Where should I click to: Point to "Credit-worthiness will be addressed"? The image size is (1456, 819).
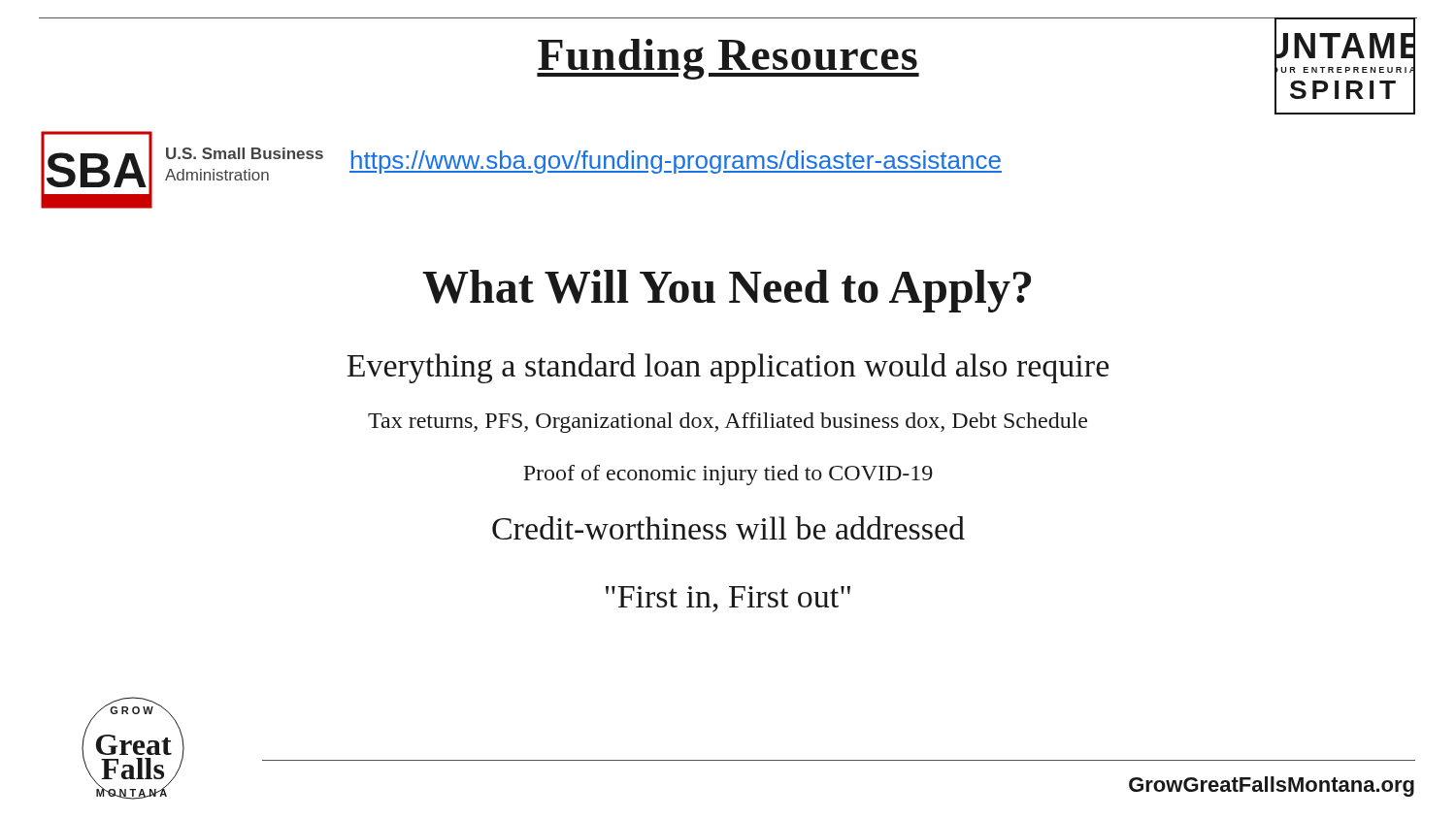point(728,528)
